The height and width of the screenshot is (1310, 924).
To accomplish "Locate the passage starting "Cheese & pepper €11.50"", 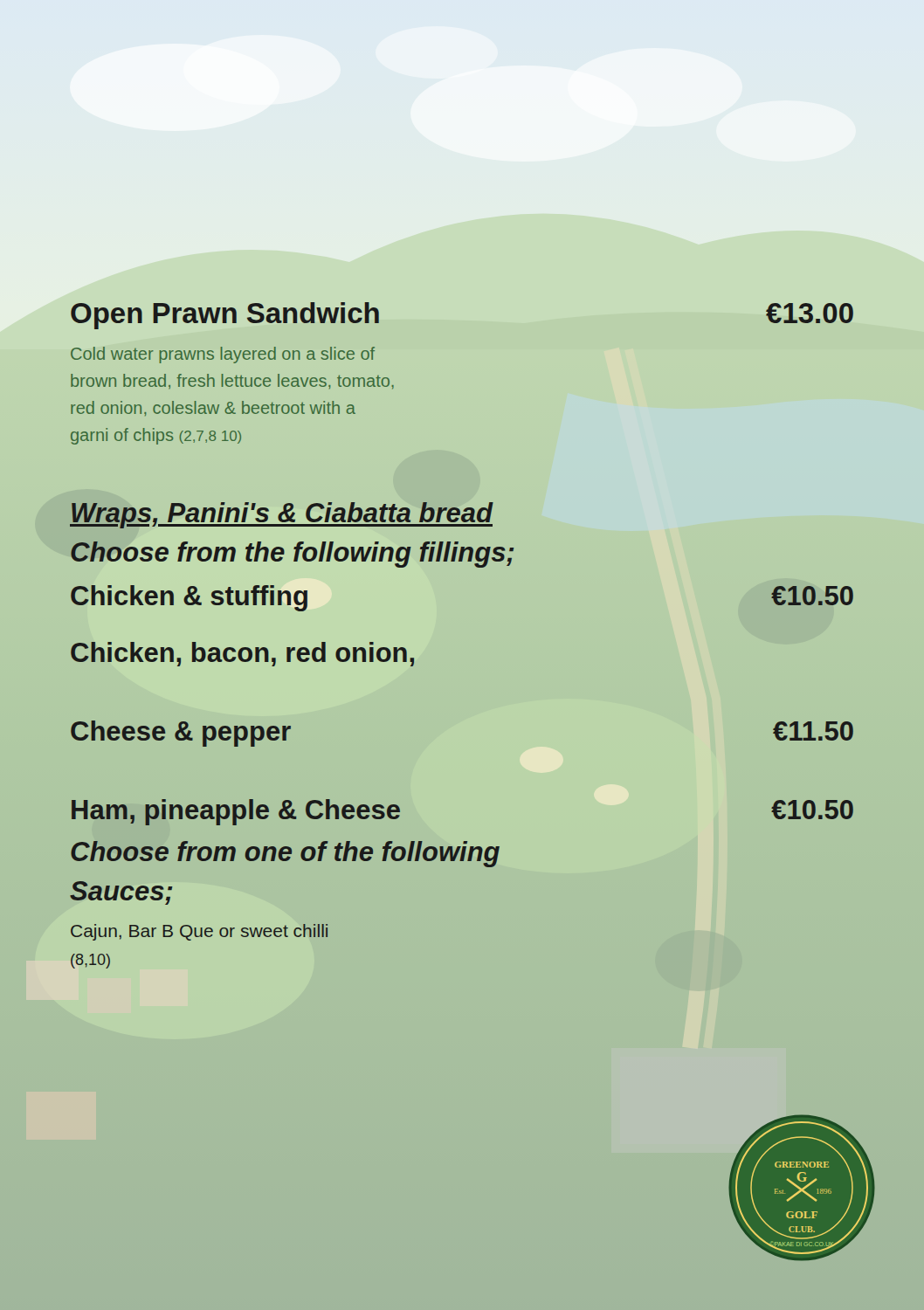I will (184, 733).
